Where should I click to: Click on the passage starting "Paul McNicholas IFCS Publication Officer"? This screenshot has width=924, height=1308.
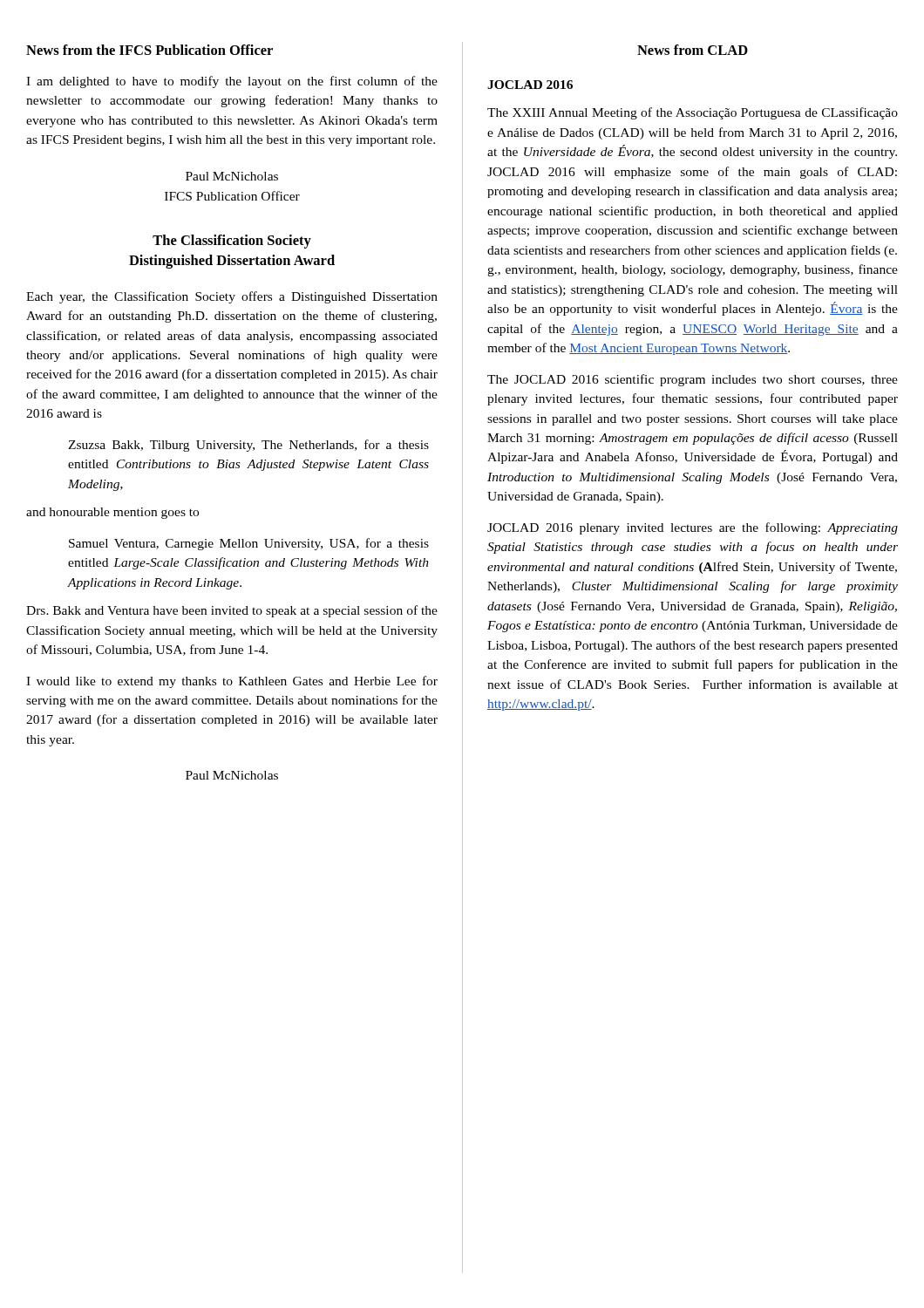[x=232, y=186]
